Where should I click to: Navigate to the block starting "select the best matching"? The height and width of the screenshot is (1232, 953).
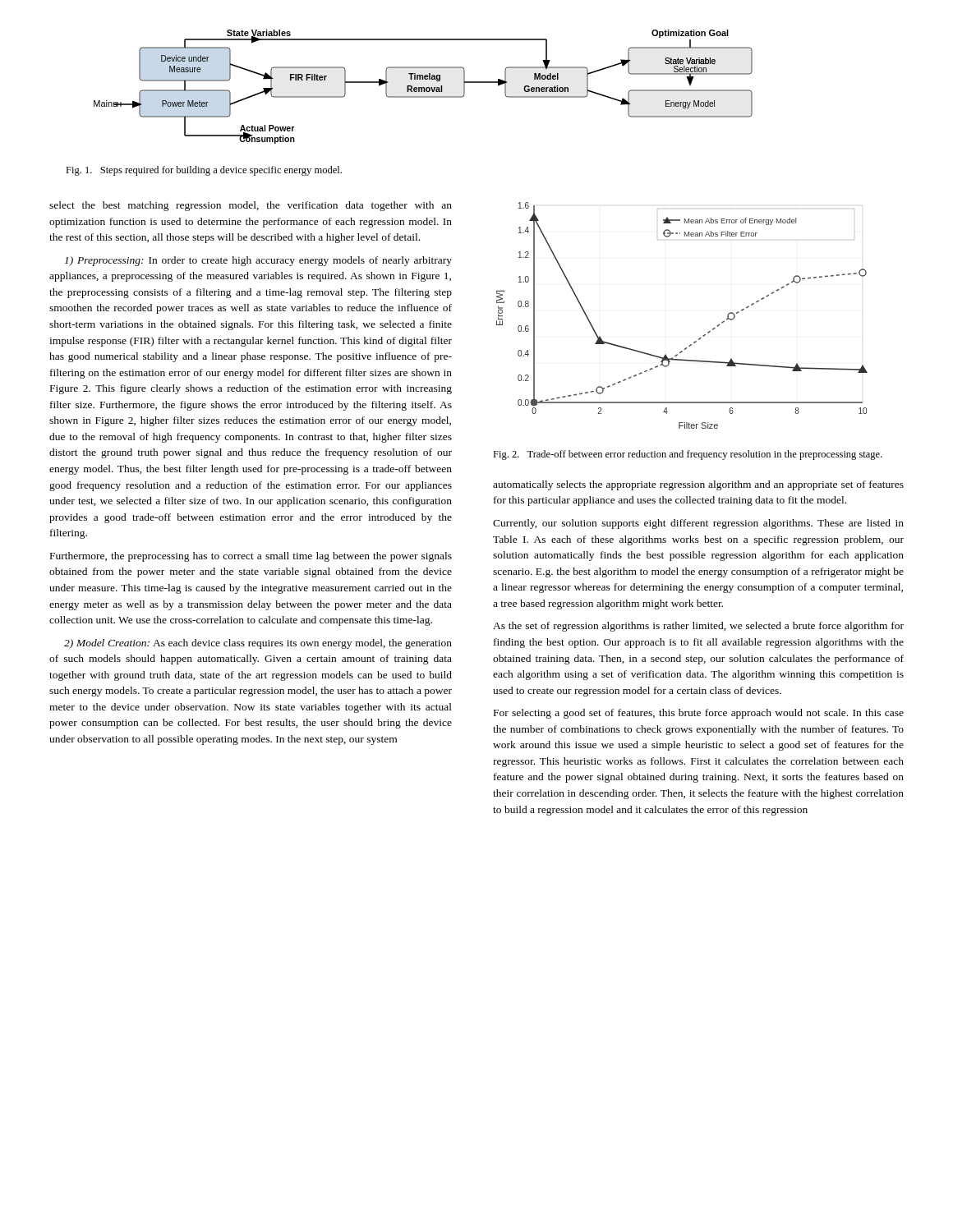tap(251, 221)
